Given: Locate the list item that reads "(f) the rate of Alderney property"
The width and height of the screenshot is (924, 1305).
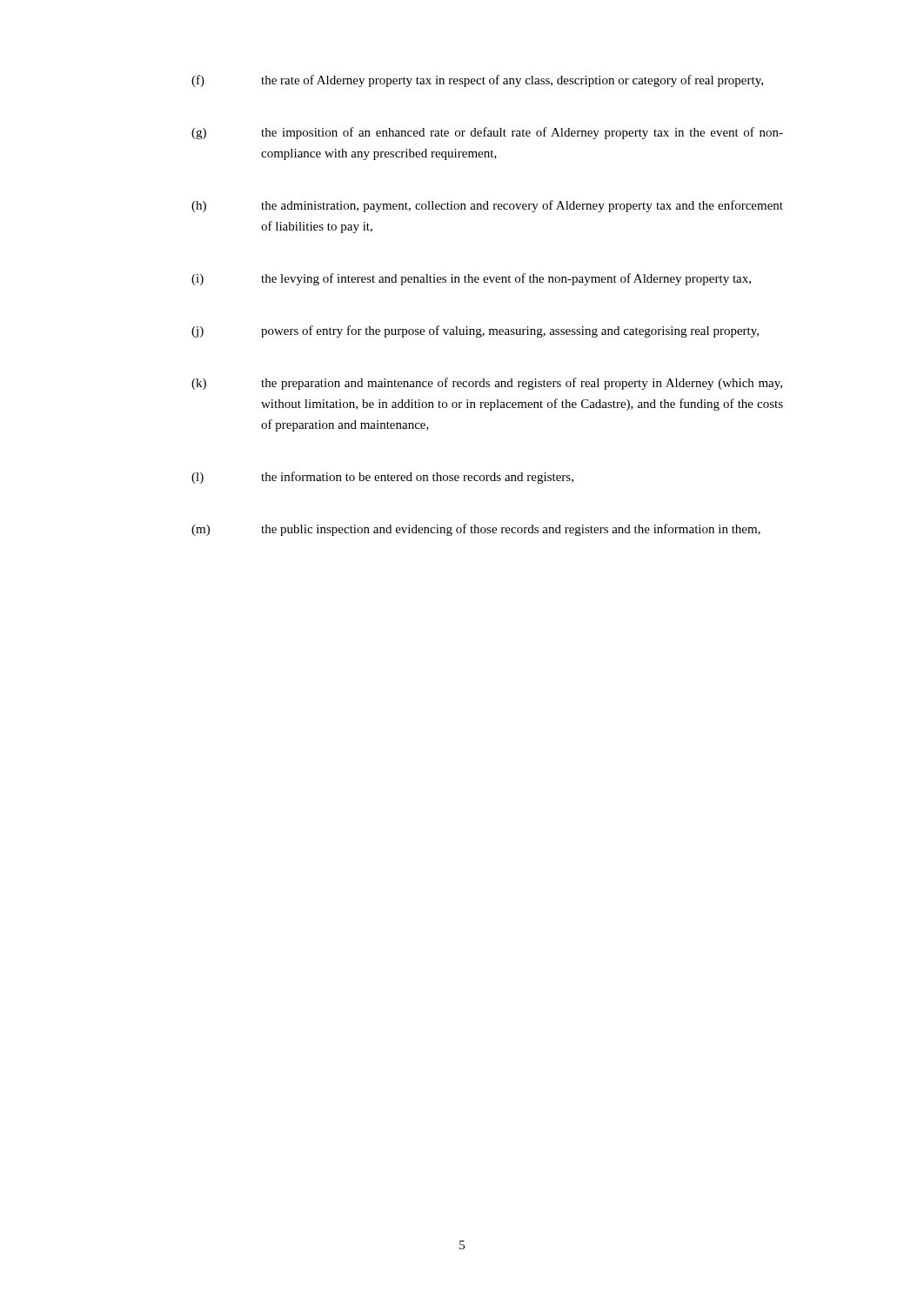Looking at the screenshot, I should pyautogui.click(x=487, y=80).
